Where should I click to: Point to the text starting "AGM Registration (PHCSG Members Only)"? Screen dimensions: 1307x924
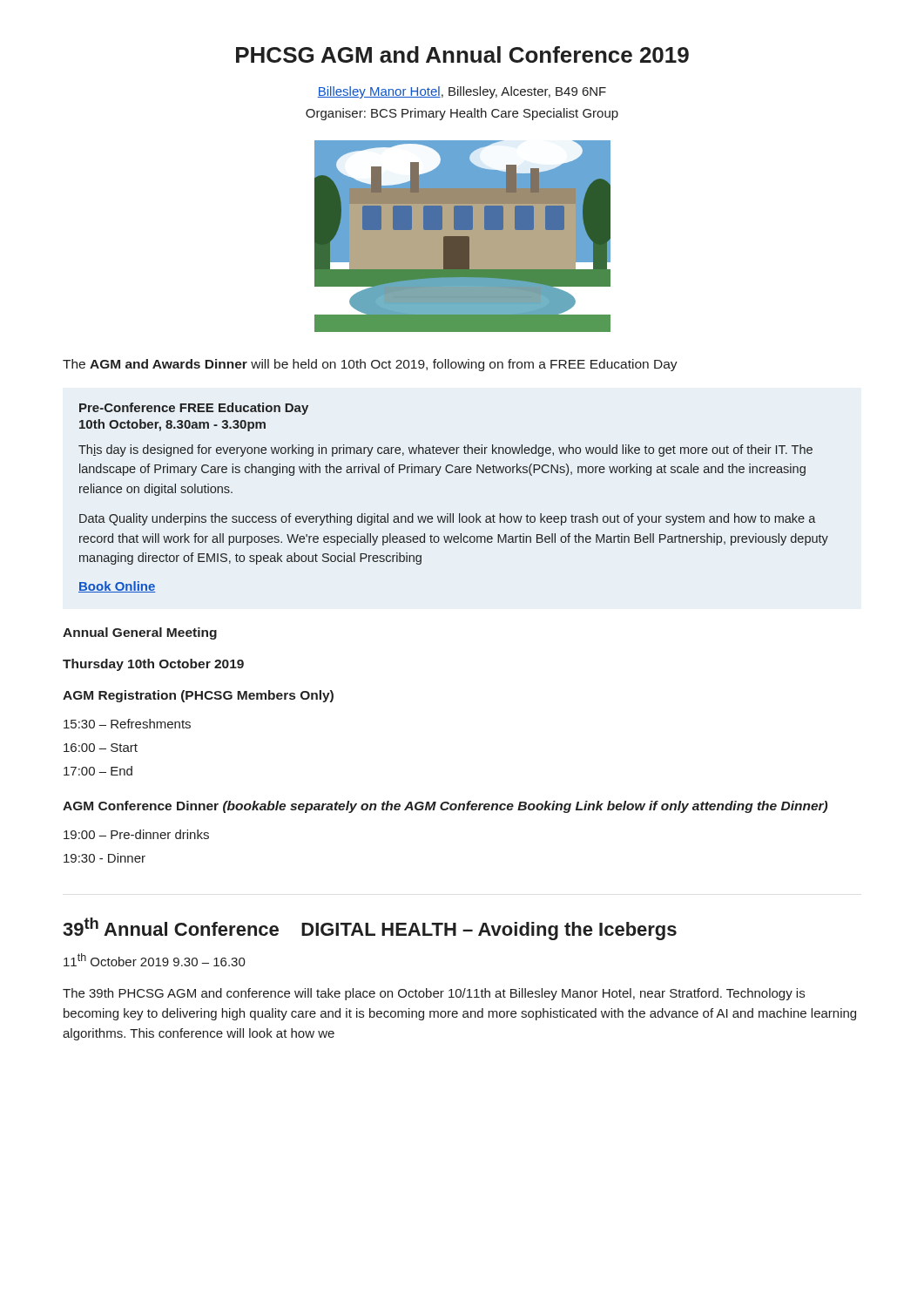point(198,694)
